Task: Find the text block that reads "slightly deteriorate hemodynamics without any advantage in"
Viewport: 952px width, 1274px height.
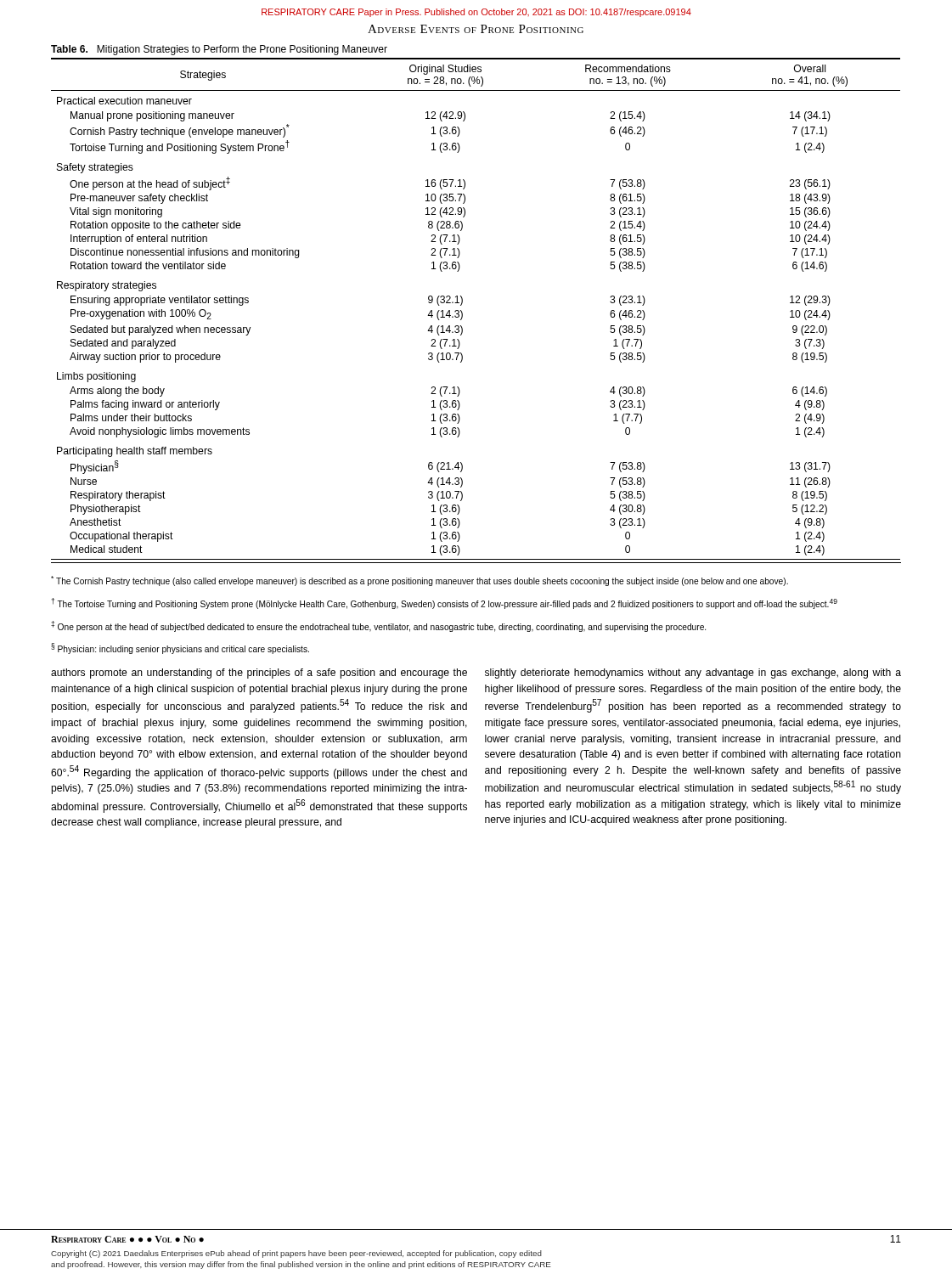Action: click(x=693, y=746)
